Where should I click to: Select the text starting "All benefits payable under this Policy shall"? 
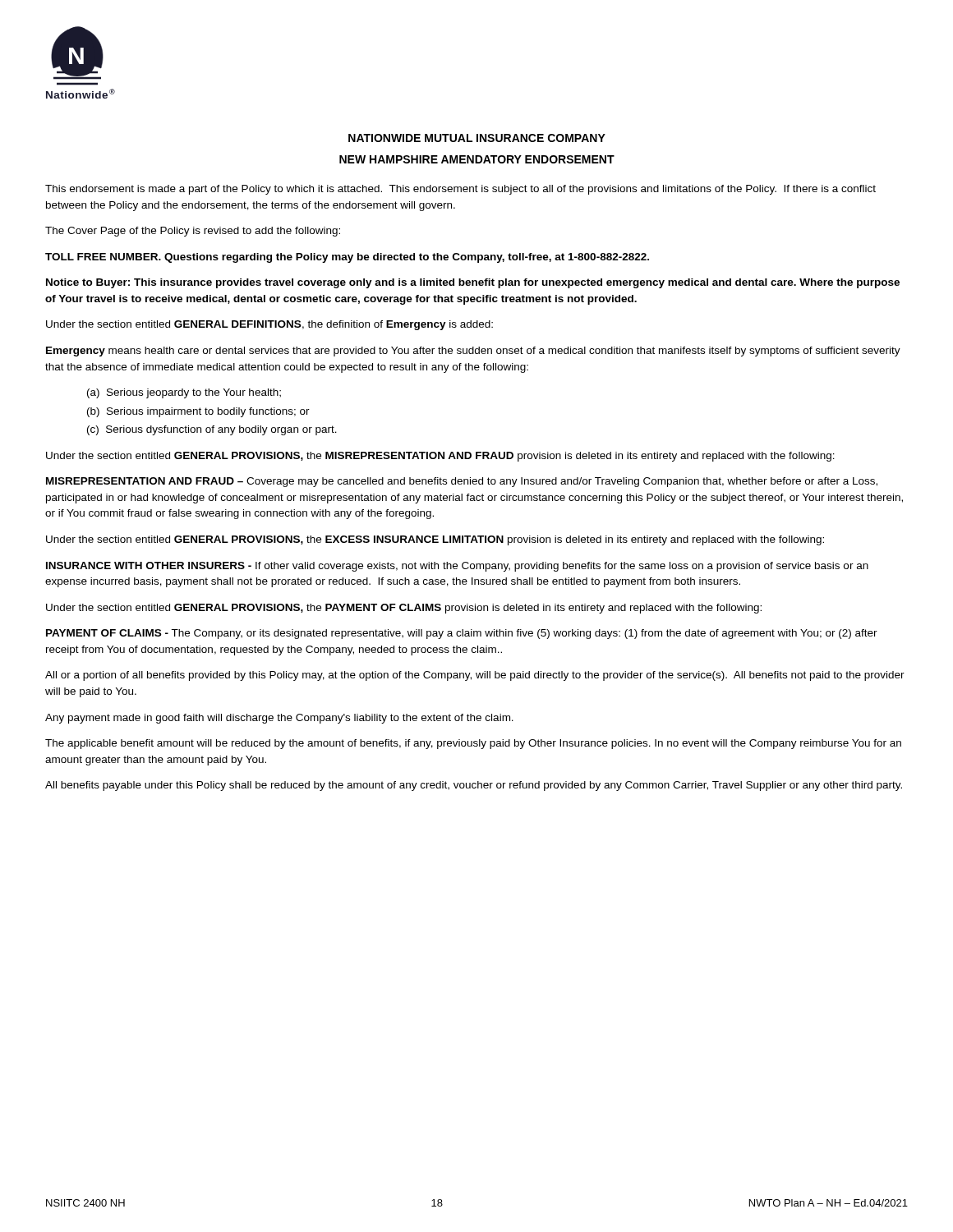point(474,785)
